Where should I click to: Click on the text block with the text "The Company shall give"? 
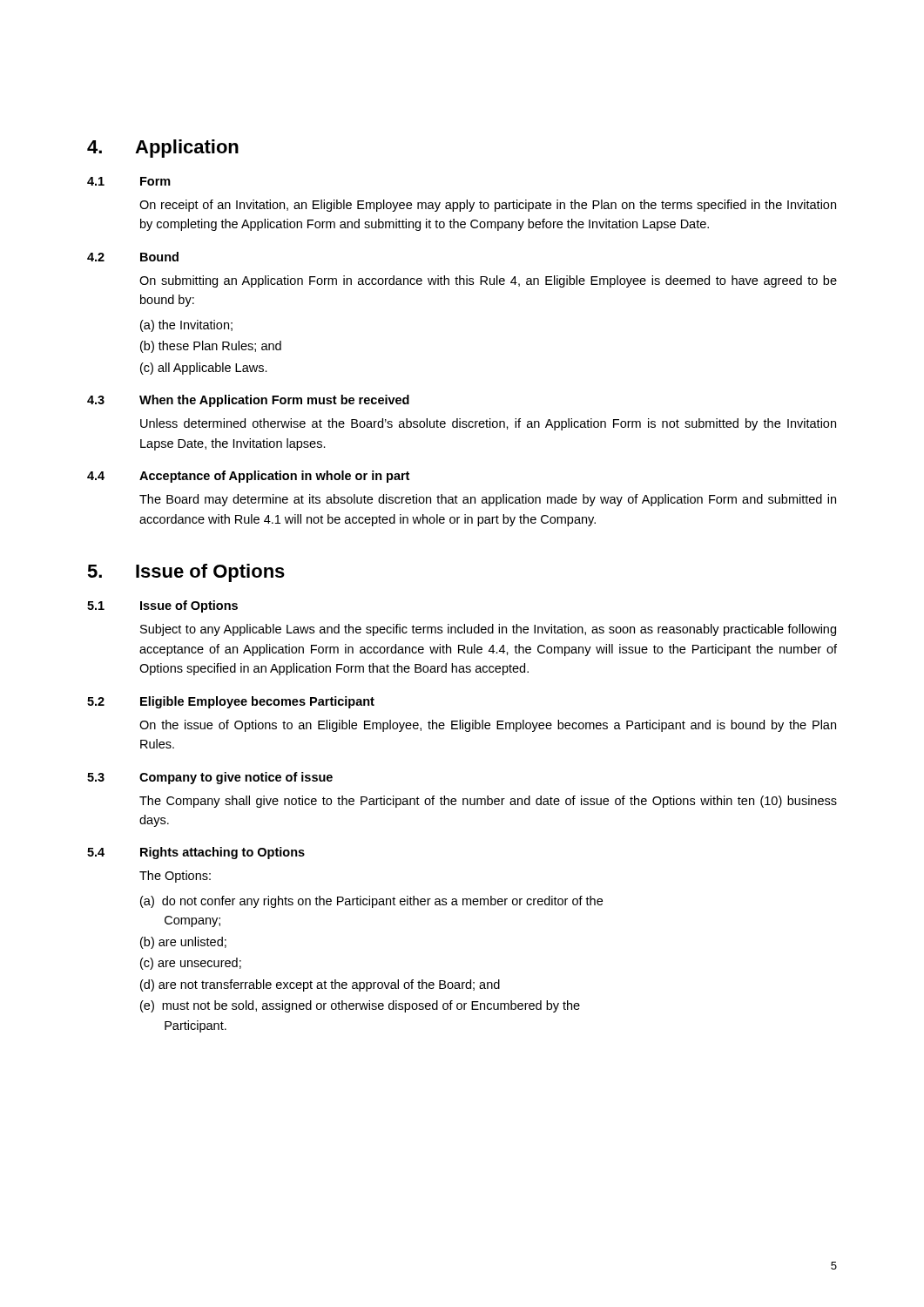click(488, 810)
